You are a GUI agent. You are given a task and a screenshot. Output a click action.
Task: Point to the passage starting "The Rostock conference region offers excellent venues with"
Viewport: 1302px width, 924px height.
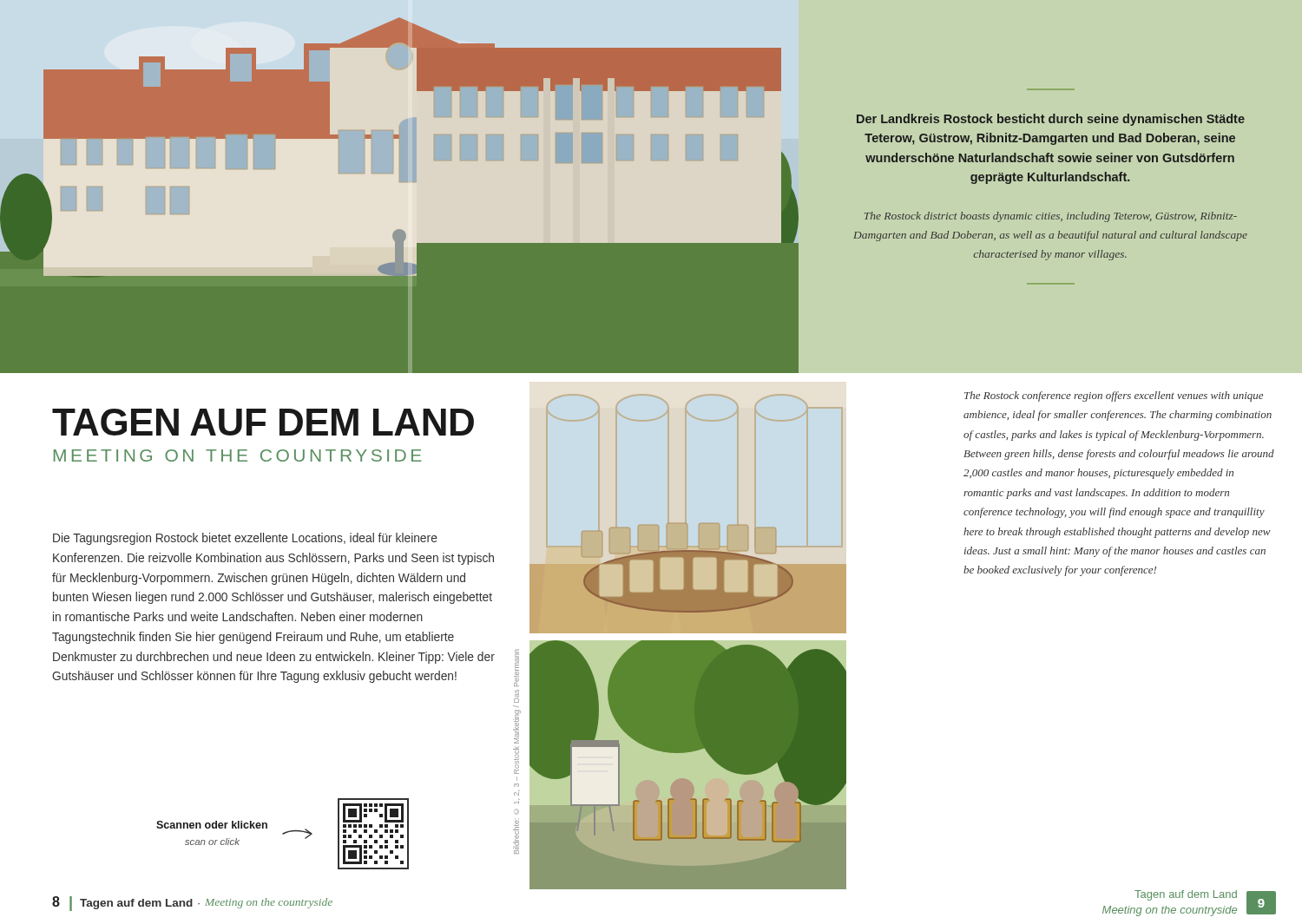1120,483
